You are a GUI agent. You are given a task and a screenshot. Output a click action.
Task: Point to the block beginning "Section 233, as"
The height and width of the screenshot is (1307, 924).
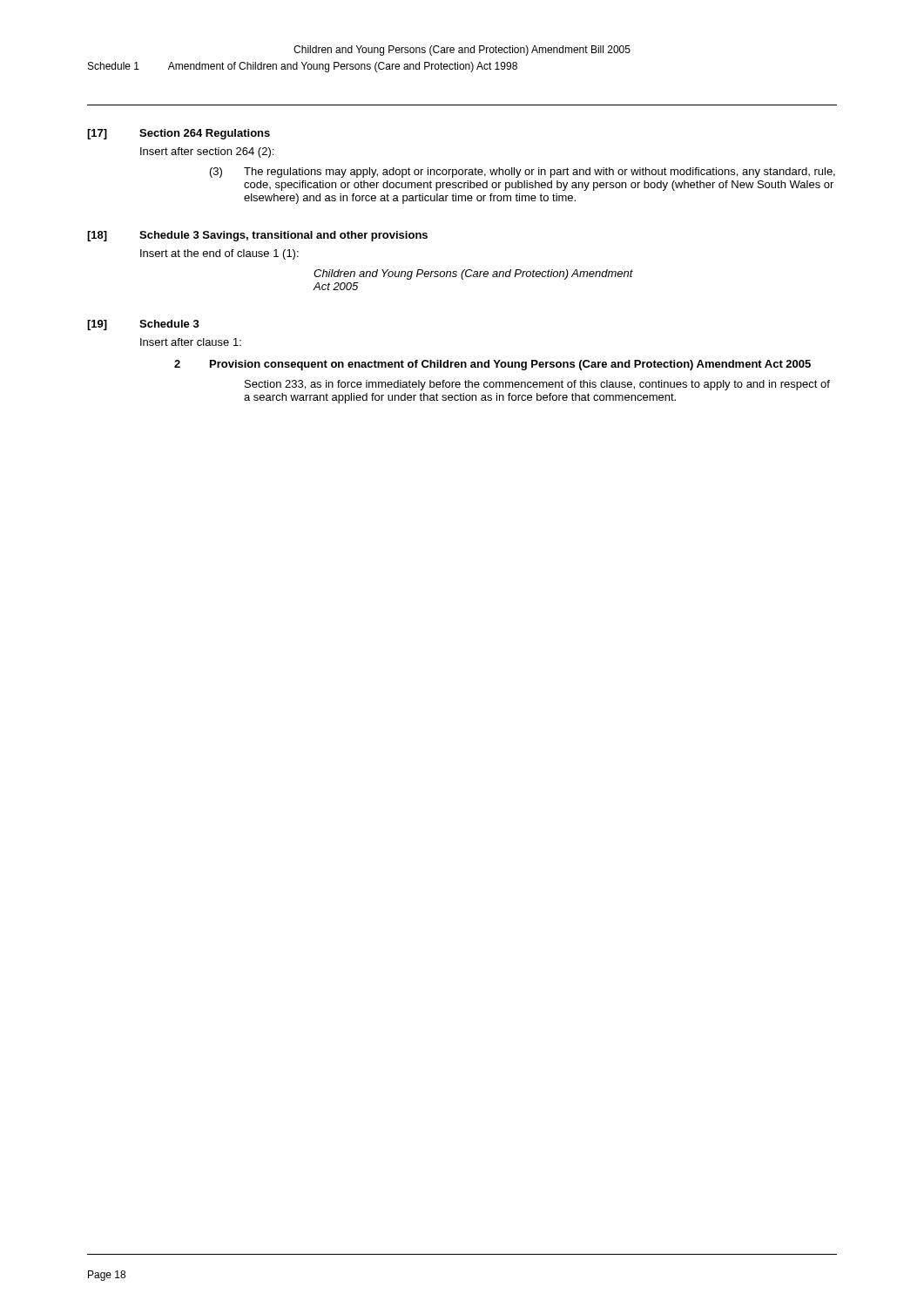pyautogui.click(x=537, y=390)
